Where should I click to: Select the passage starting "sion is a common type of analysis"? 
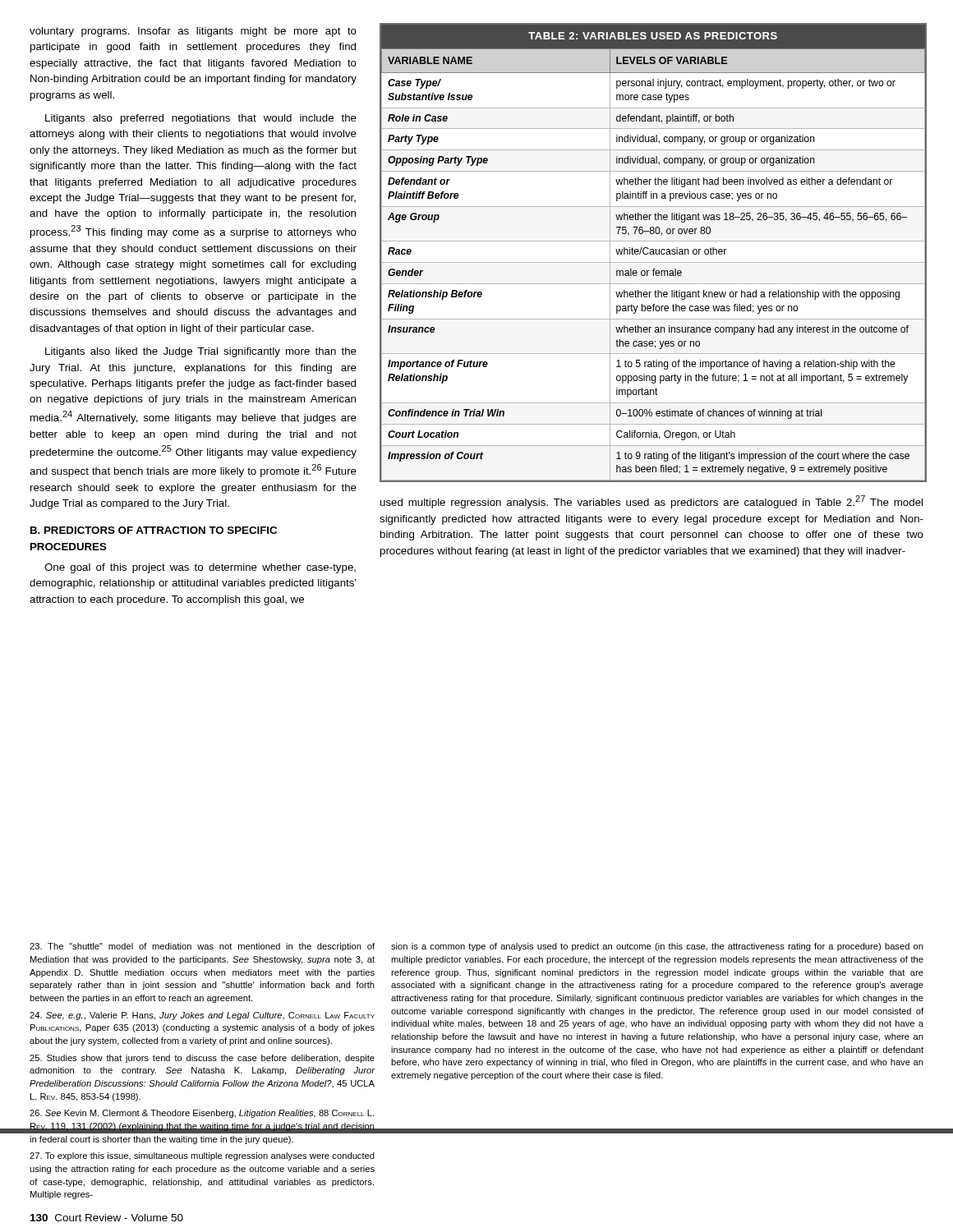click(x=657, y=1011)
